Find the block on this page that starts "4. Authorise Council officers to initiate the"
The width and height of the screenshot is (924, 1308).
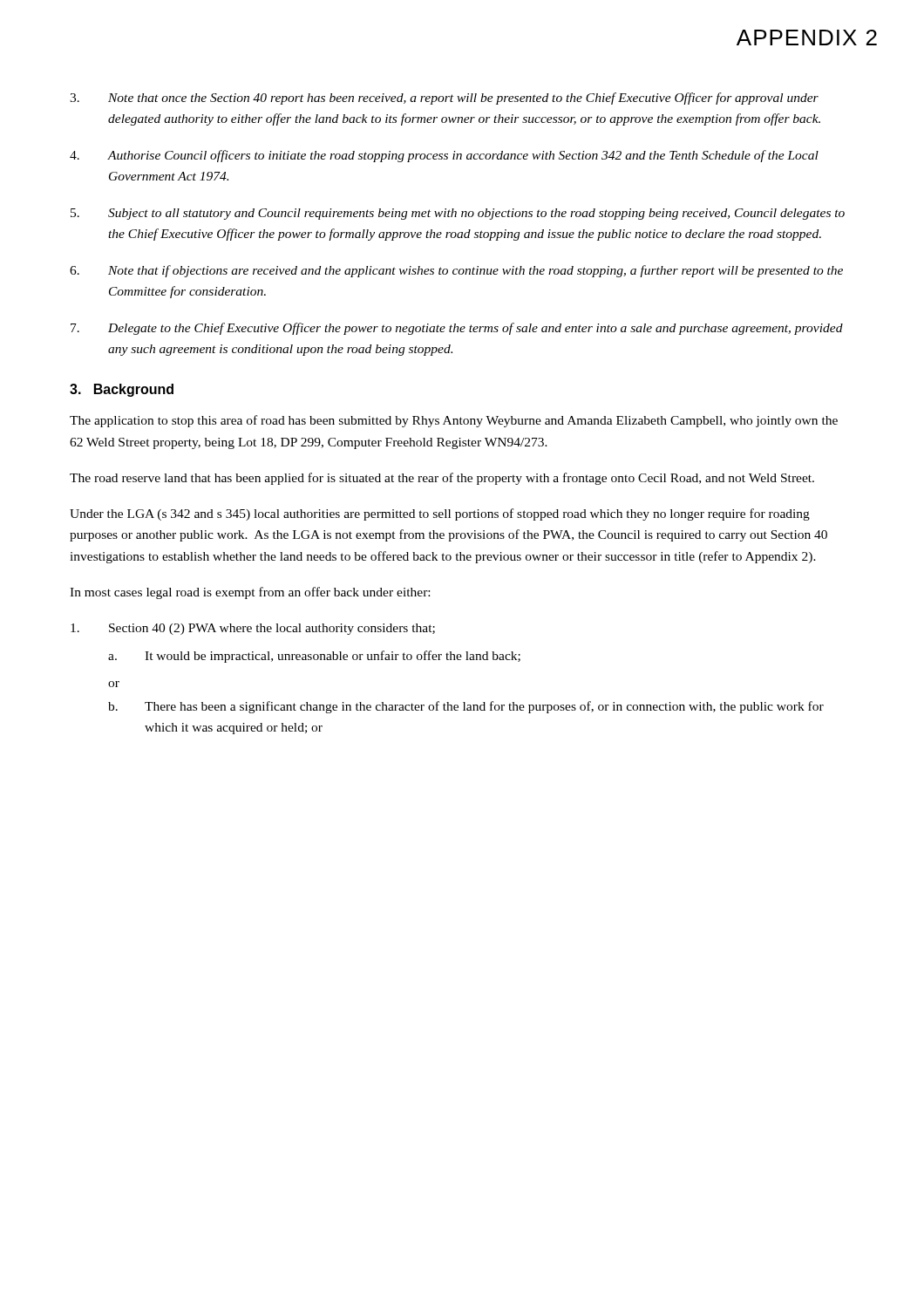(462, 166)
